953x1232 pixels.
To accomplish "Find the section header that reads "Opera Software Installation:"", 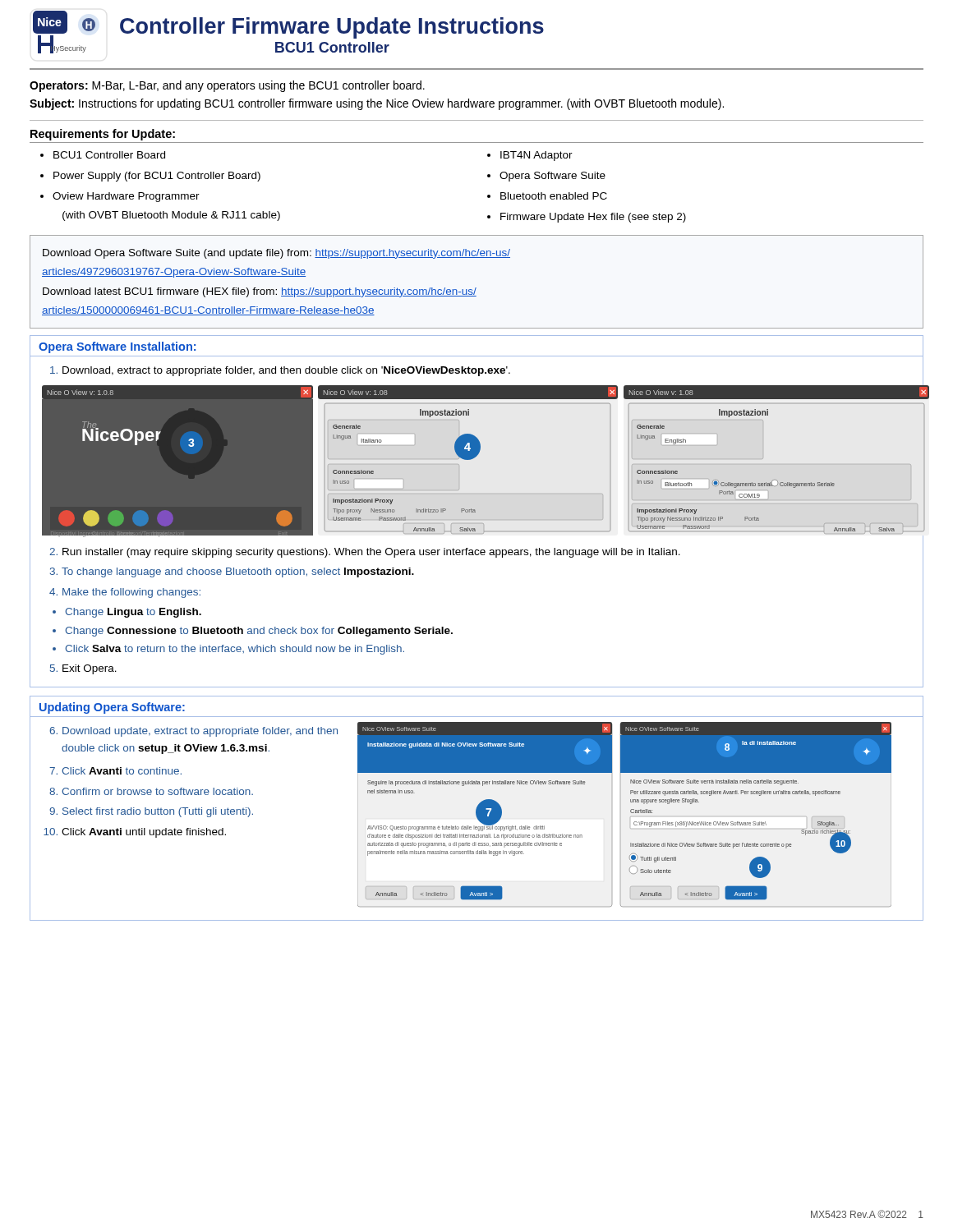I will point(118,347).
